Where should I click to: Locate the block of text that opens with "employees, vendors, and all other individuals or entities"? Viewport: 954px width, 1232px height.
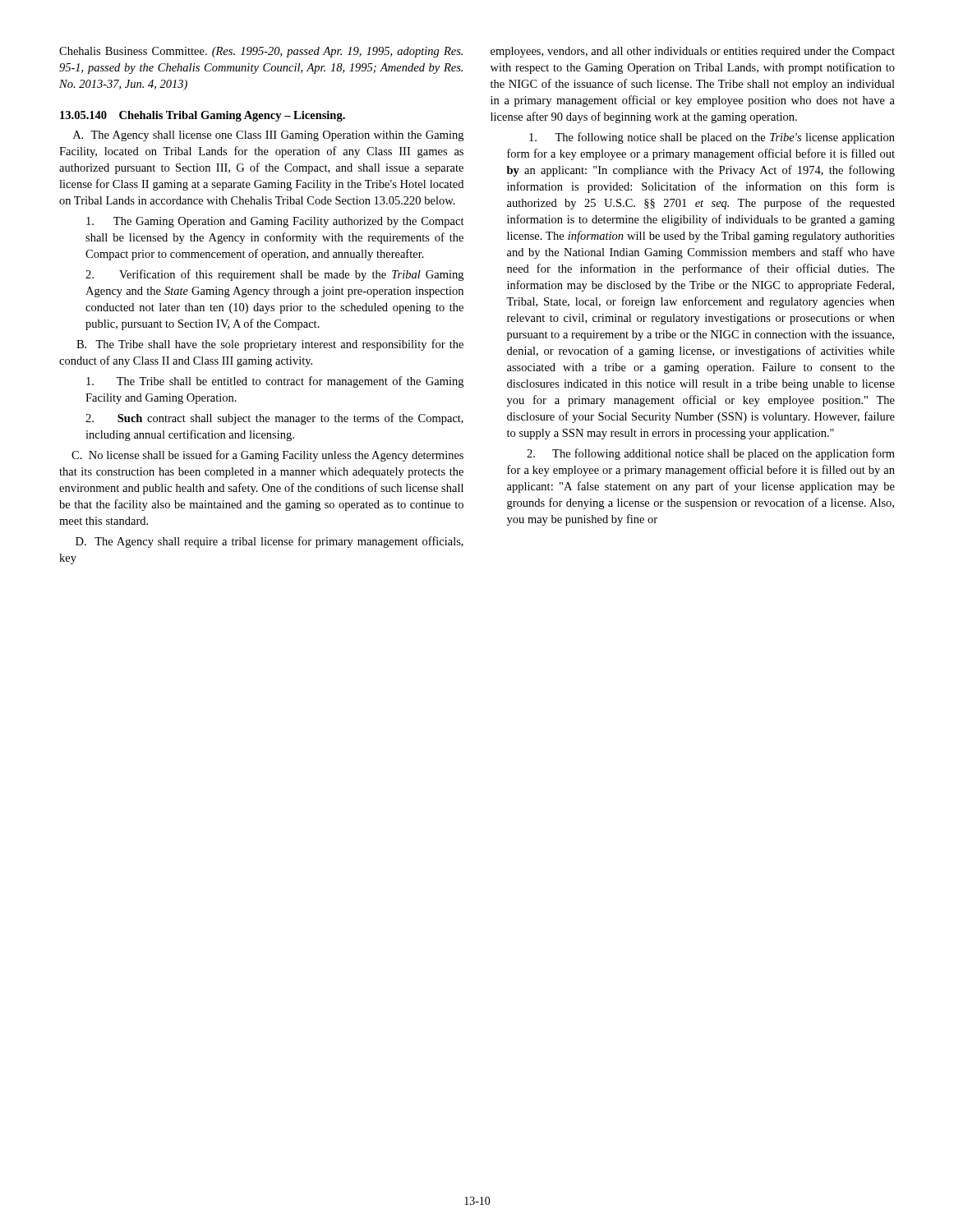pyautogui.click(x=693, y=84)
